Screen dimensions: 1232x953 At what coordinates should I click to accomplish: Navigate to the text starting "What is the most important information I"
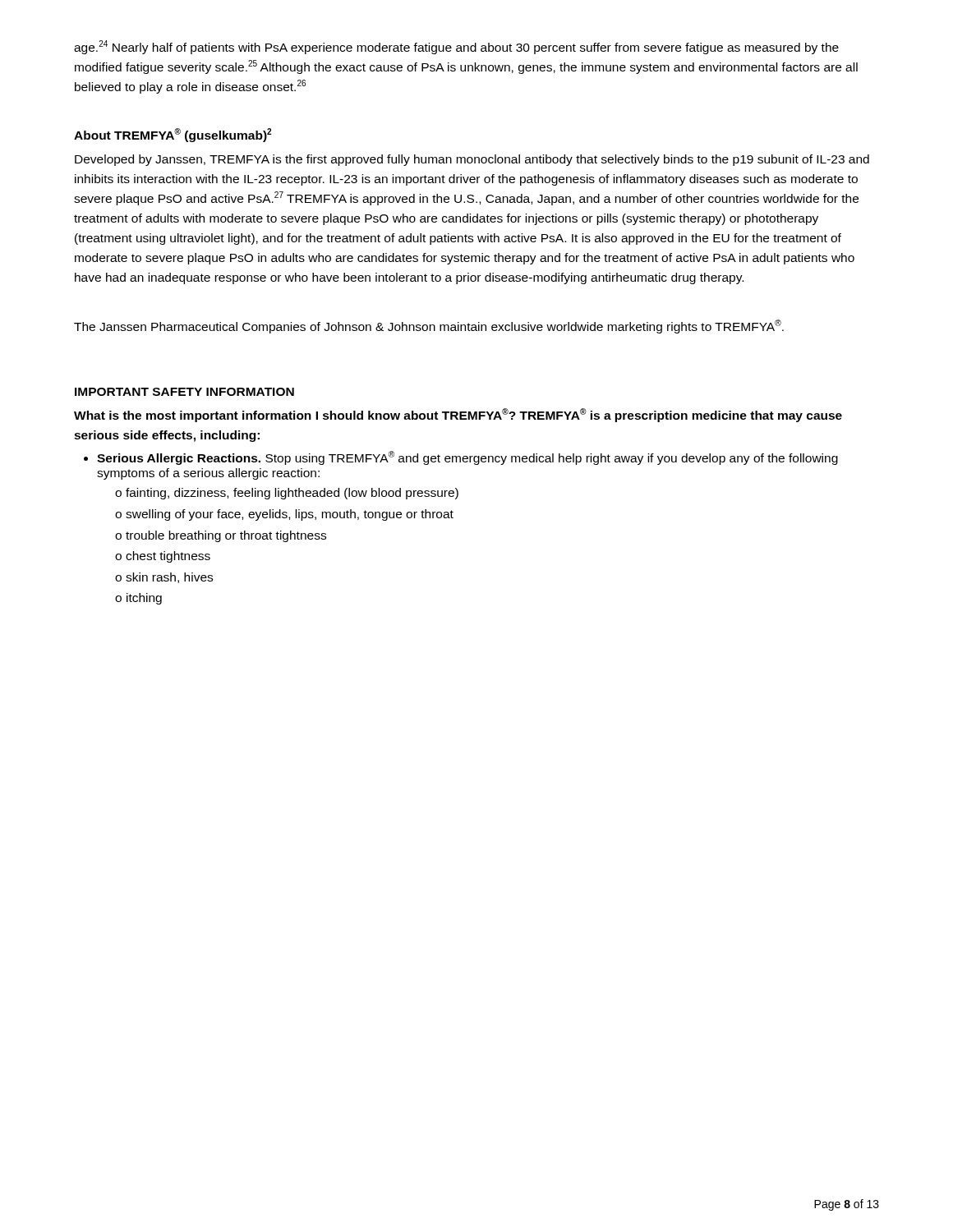click(458, 425)
